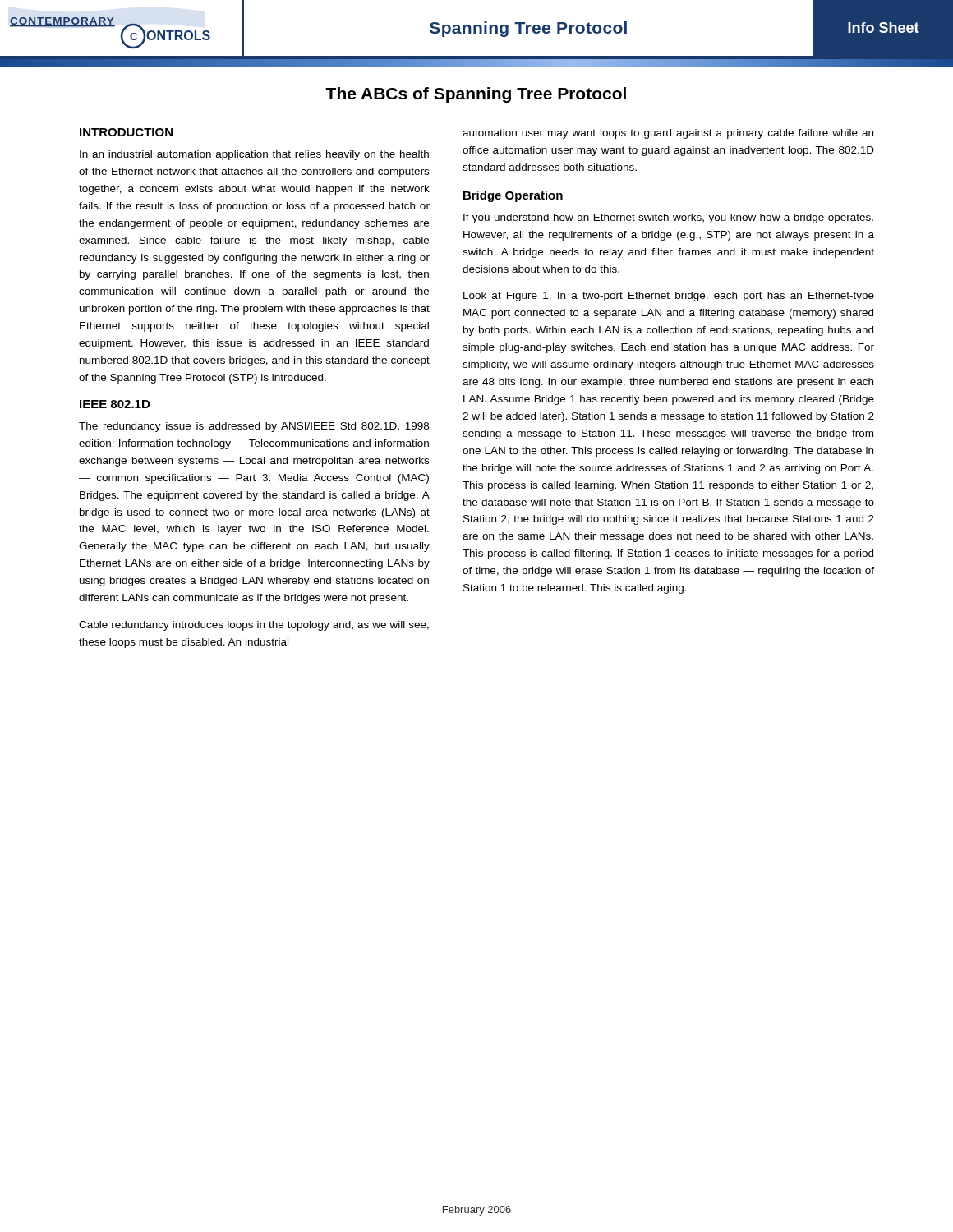Navigate to the text starting "If you understand how"
Screen dimensions: 1232x953
[x=668, y=244]
